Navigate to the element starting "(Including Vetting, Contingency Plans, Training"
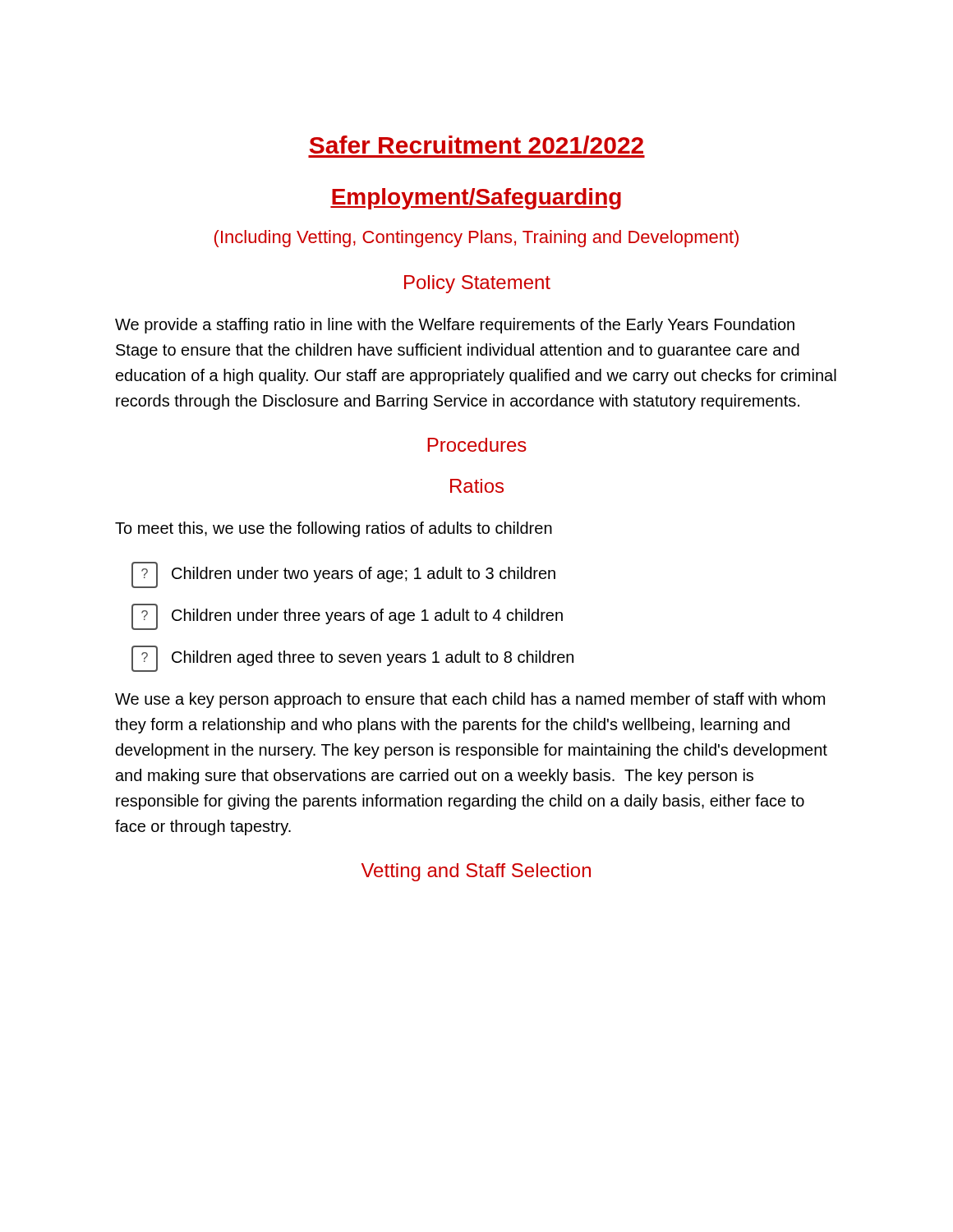The width and height of the screenshot is (953, 1232). click(x=476, y=237)
